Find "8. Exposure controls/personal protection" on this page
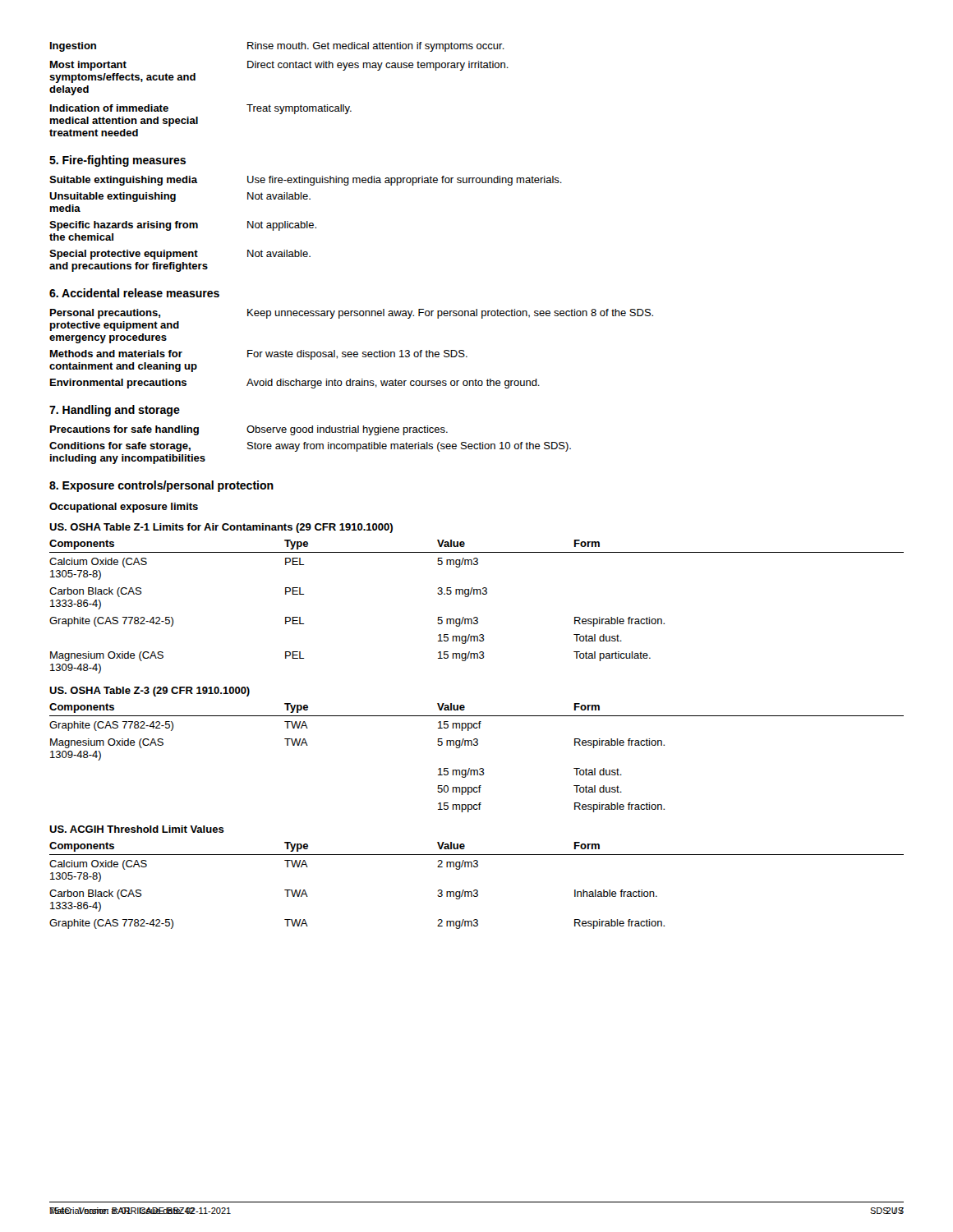This screenshot has height=1232, width=953. point(161,485)
